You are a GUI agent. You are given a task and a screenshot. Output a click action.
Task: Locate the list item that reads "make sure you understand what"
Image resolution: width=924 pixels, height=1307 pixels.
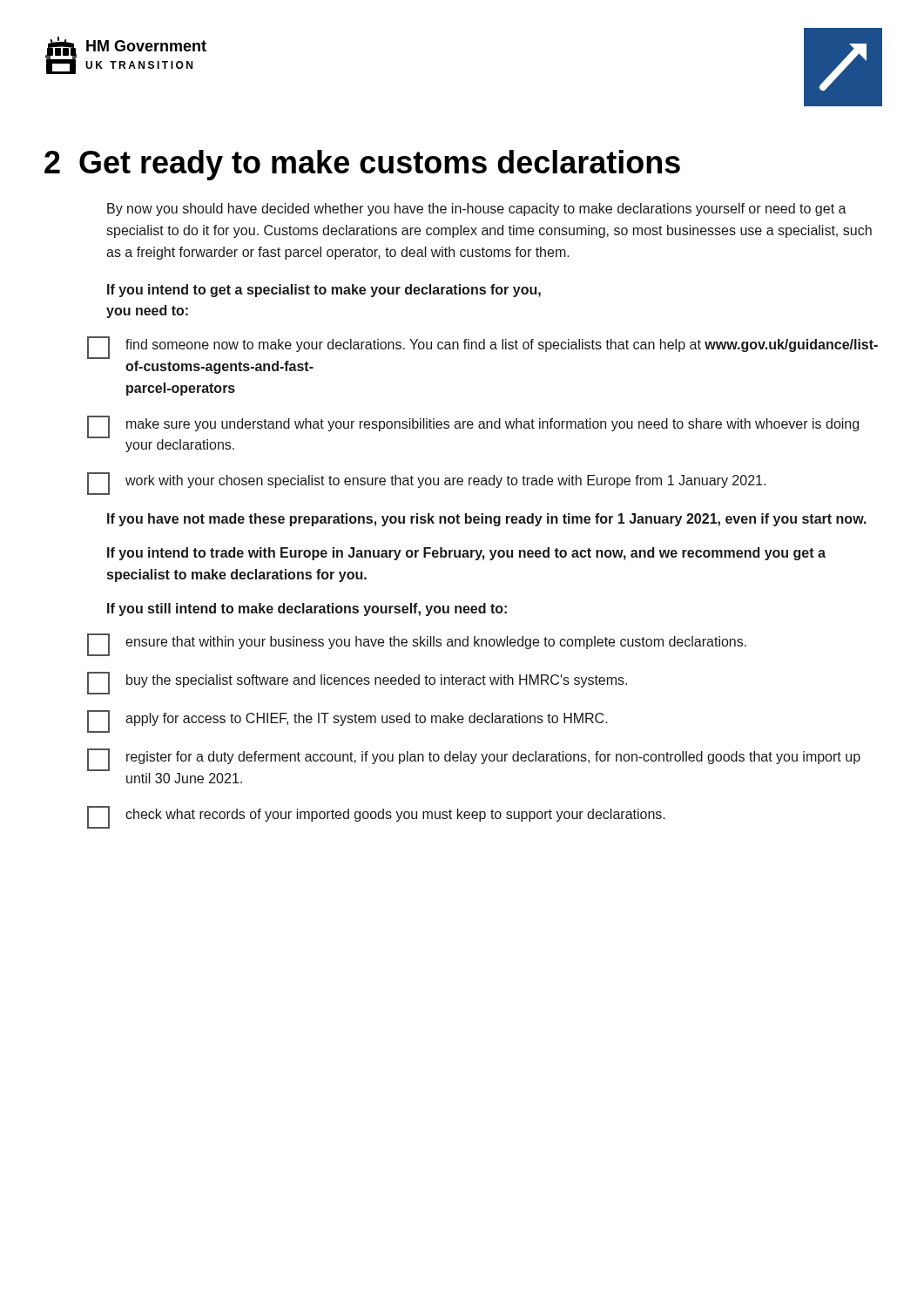[484, 435]
